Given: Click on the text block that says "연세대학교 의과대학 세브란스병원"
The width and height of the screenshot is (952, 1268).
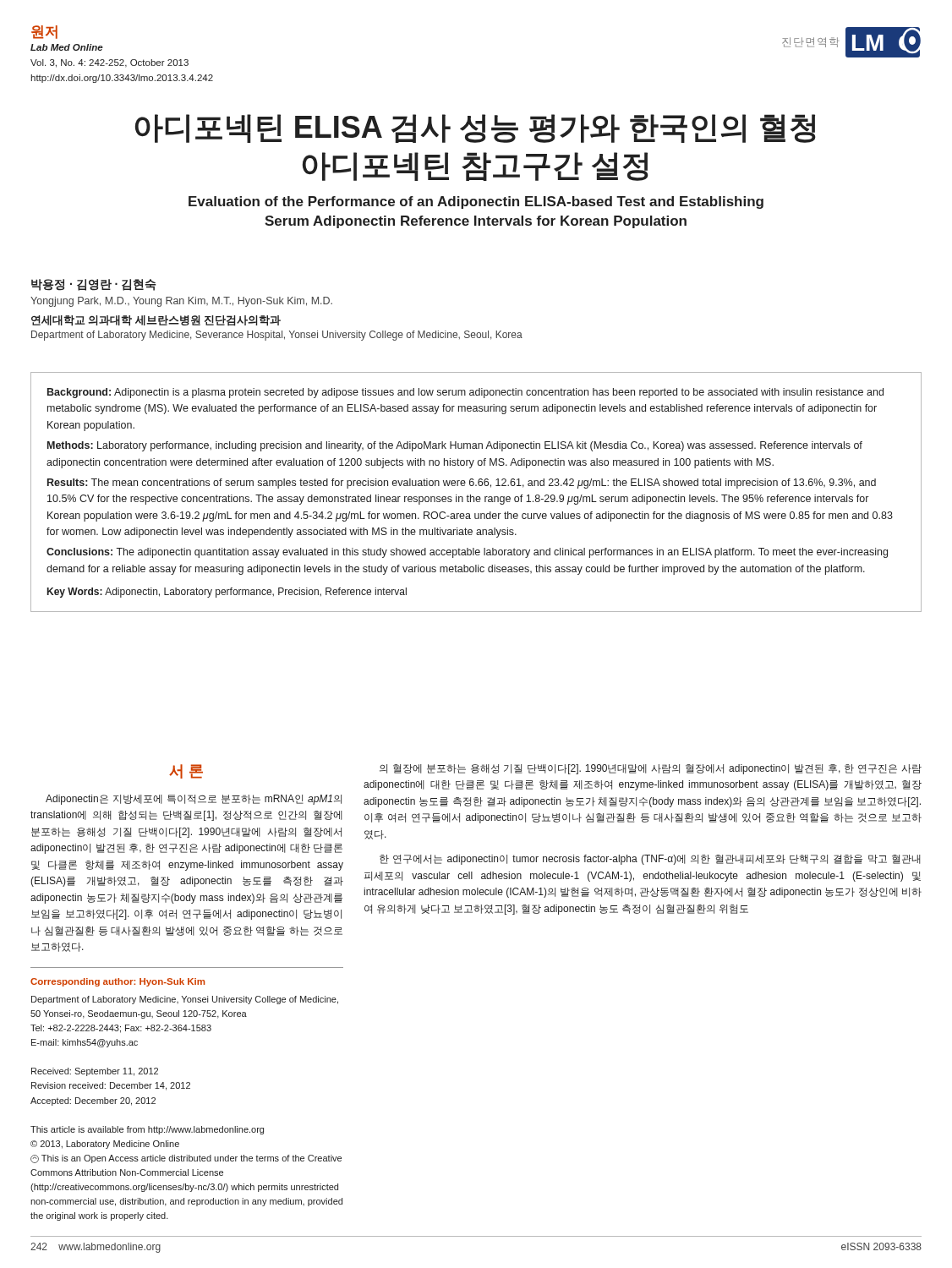Looking at the screenshot, I should (476, 327).
